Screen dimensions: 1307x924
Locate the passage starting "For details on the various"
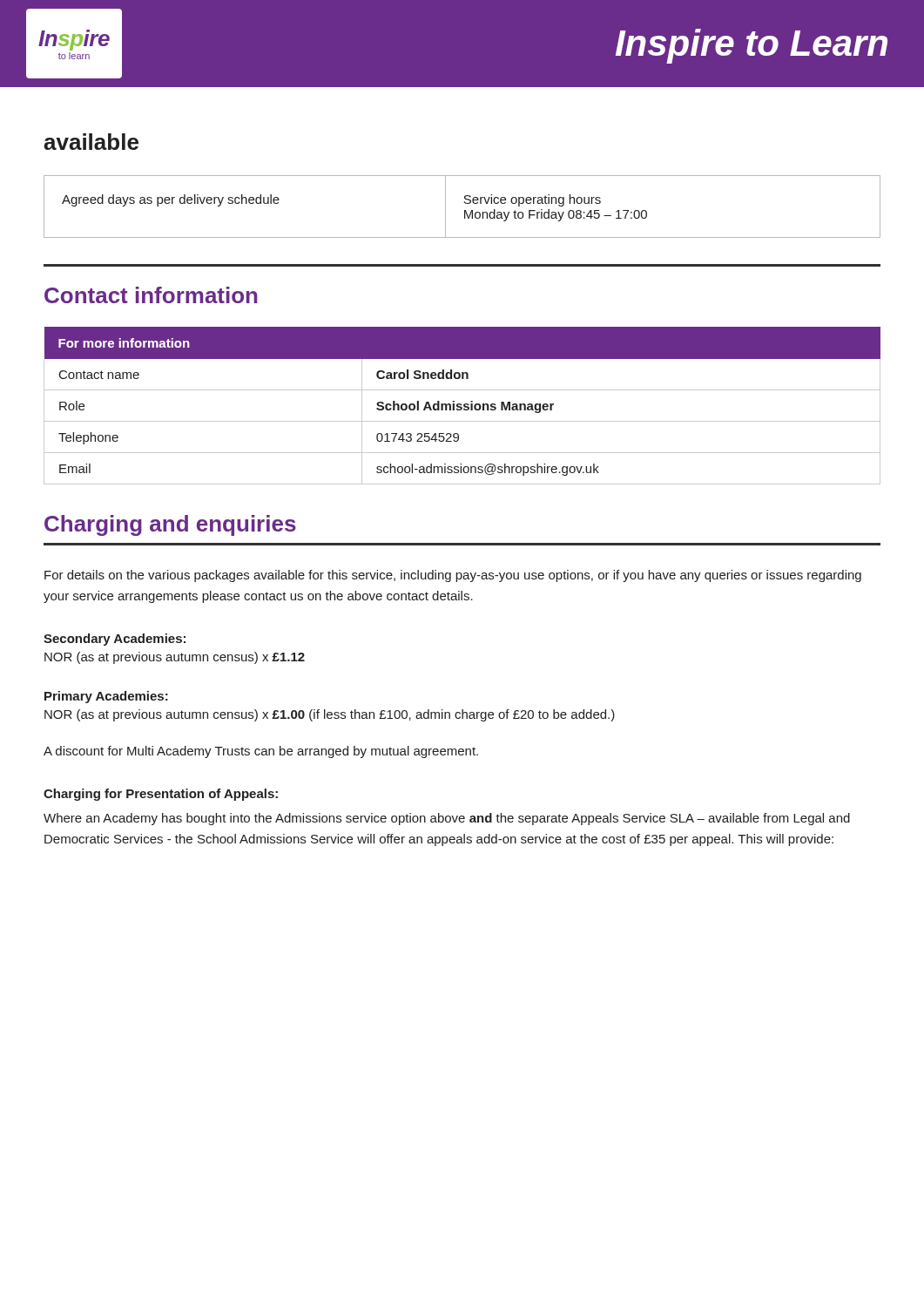point(453,585)
